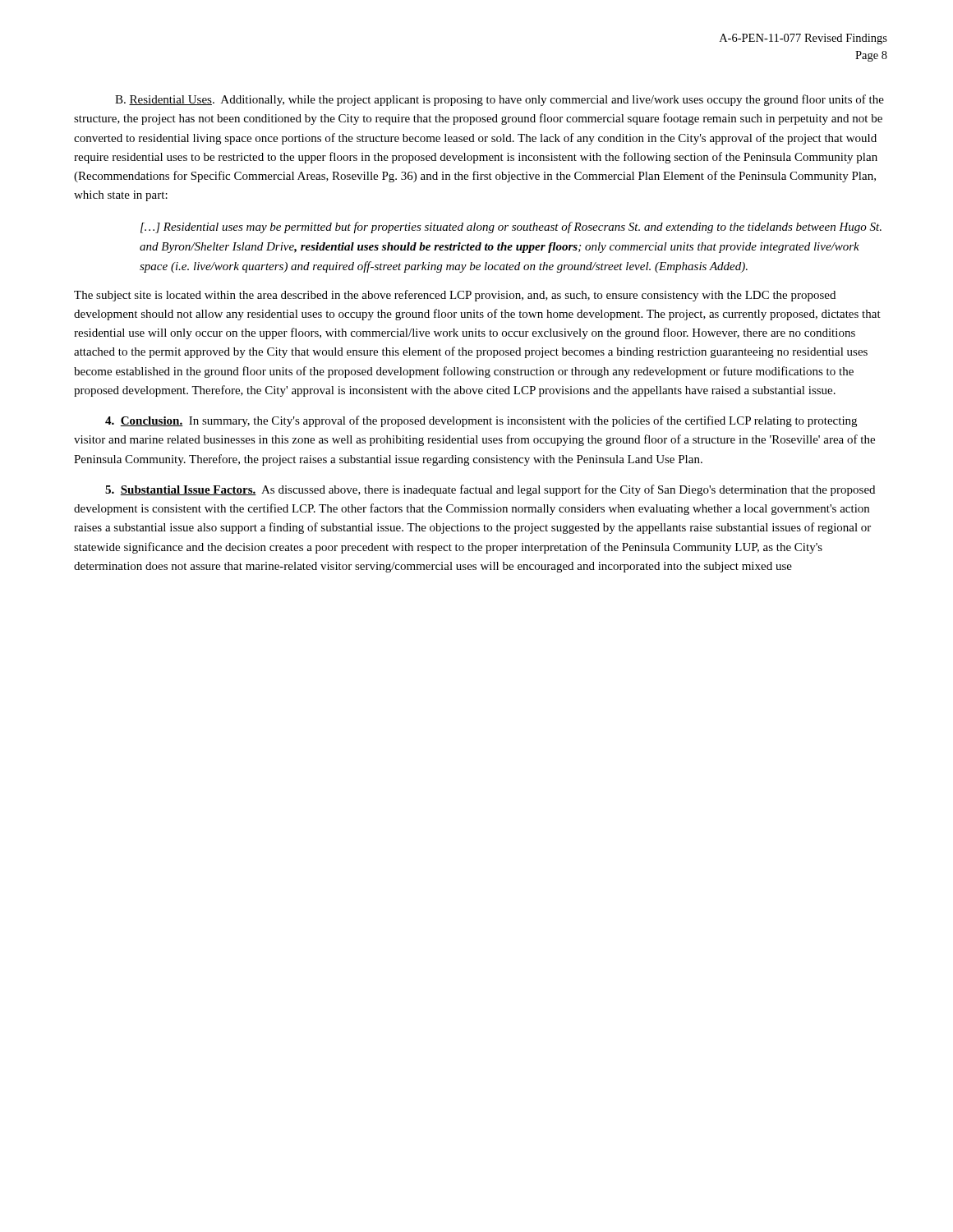The width and height of the screenshot is (953, 1232).
Task: Where is the passage that starts "Substantial Issue Factors. As"?
Action: point(475,527)
